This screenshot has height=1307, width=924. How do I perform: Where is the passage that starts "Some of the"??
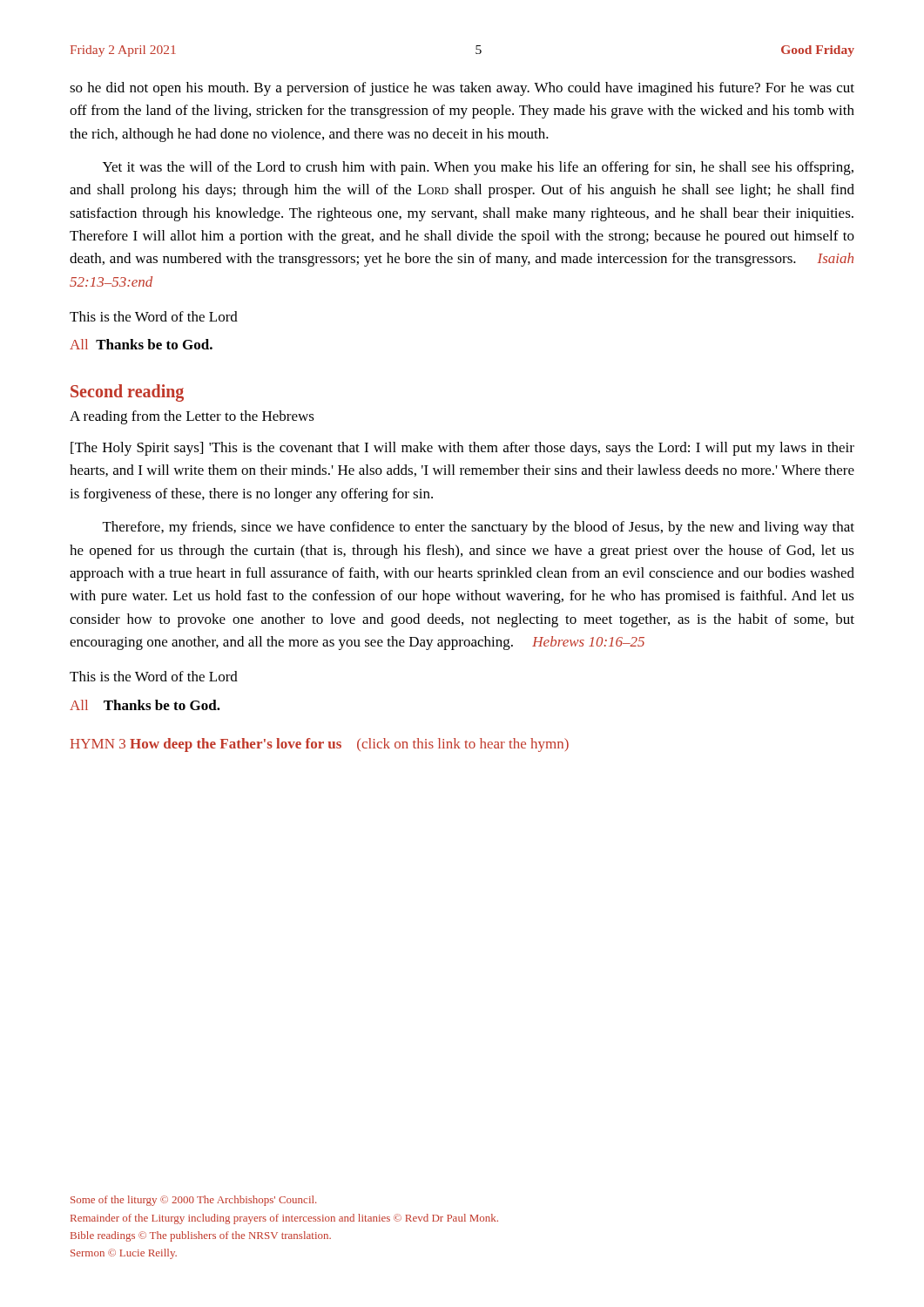coord(284,1226)
